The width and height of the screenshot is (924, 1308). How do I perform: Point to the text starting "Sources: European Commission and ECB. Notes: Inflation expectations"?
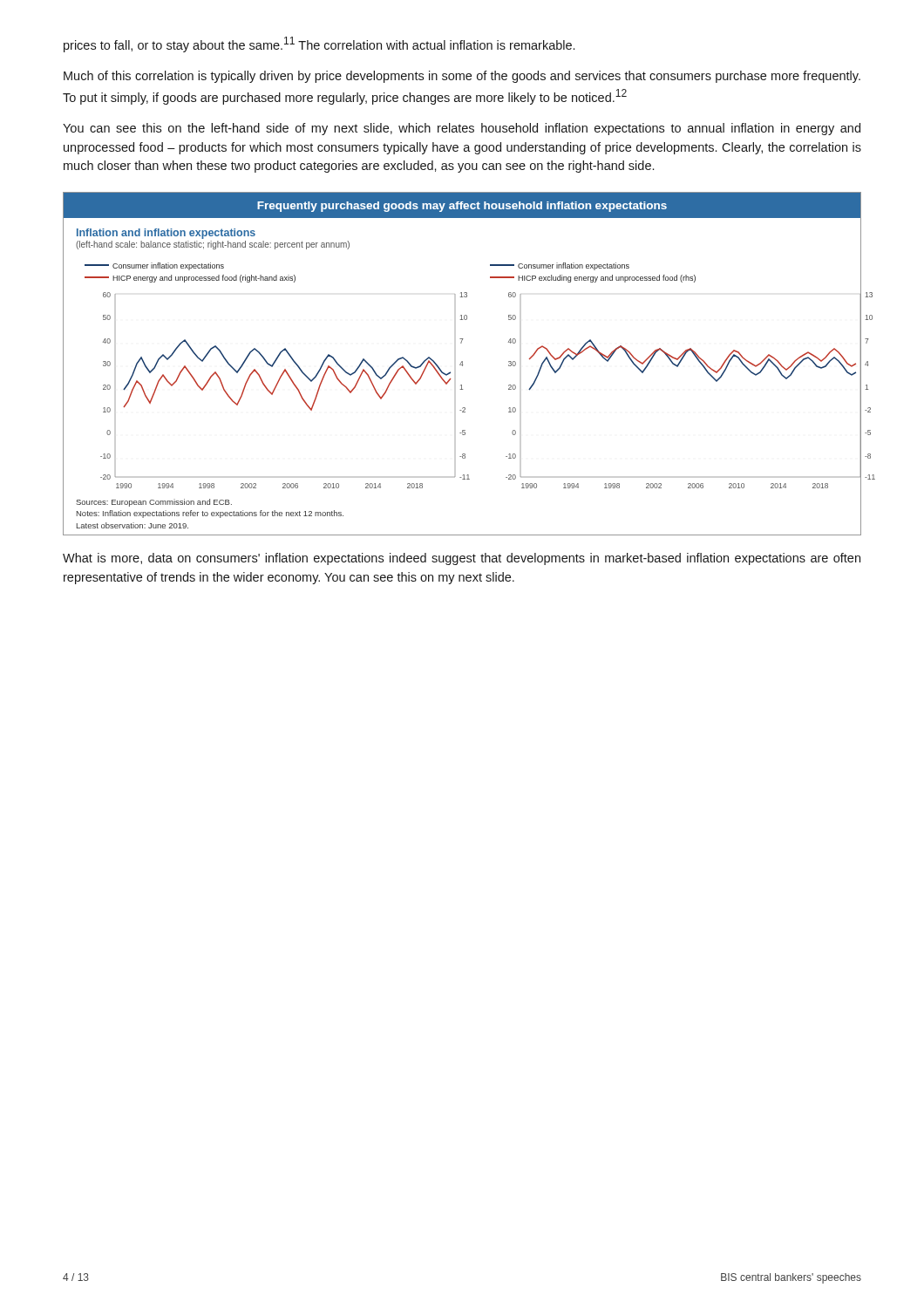[210, 514]
